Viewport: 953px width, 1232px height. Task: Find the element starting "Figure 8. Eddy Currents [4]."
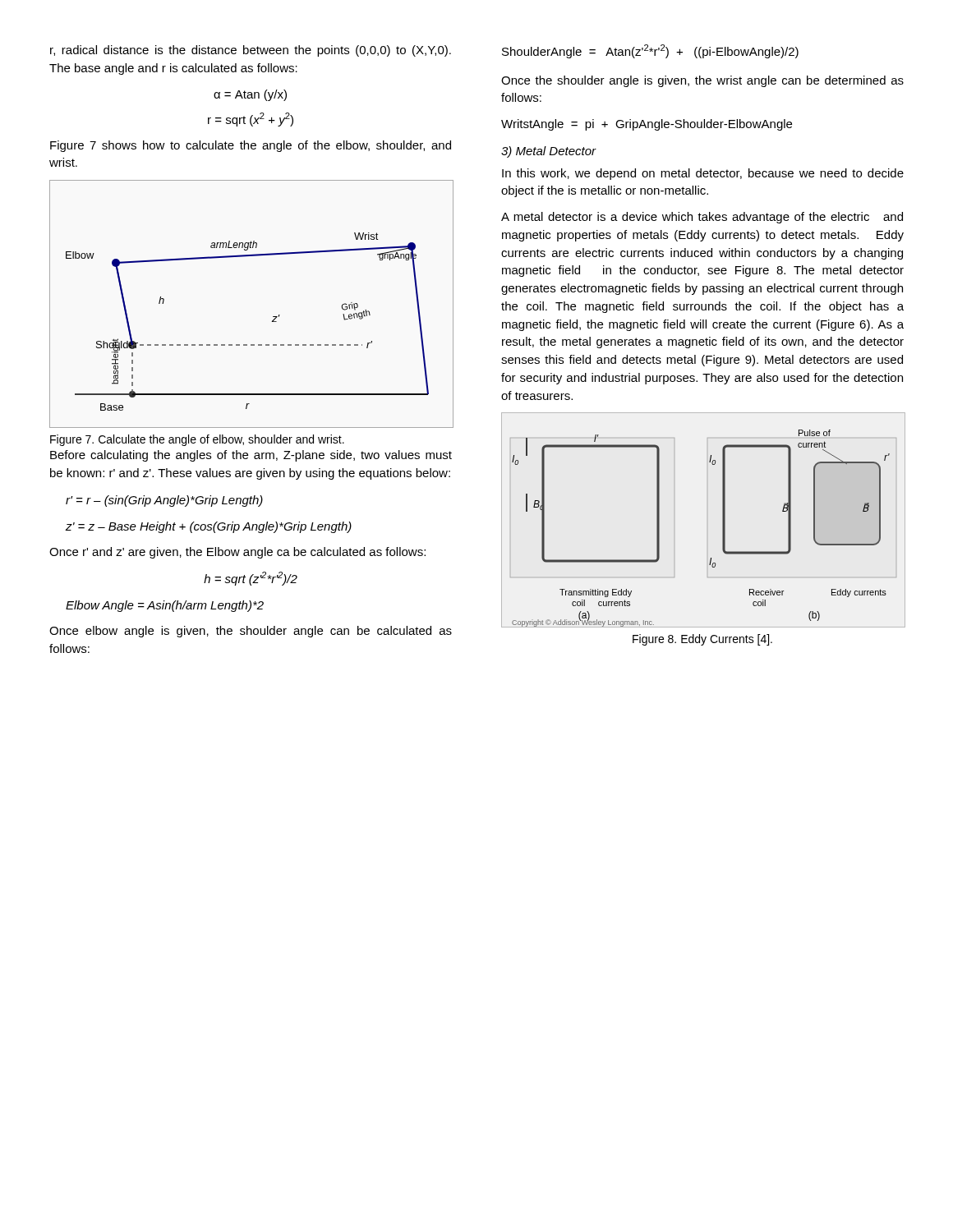[x=702, y=639]
